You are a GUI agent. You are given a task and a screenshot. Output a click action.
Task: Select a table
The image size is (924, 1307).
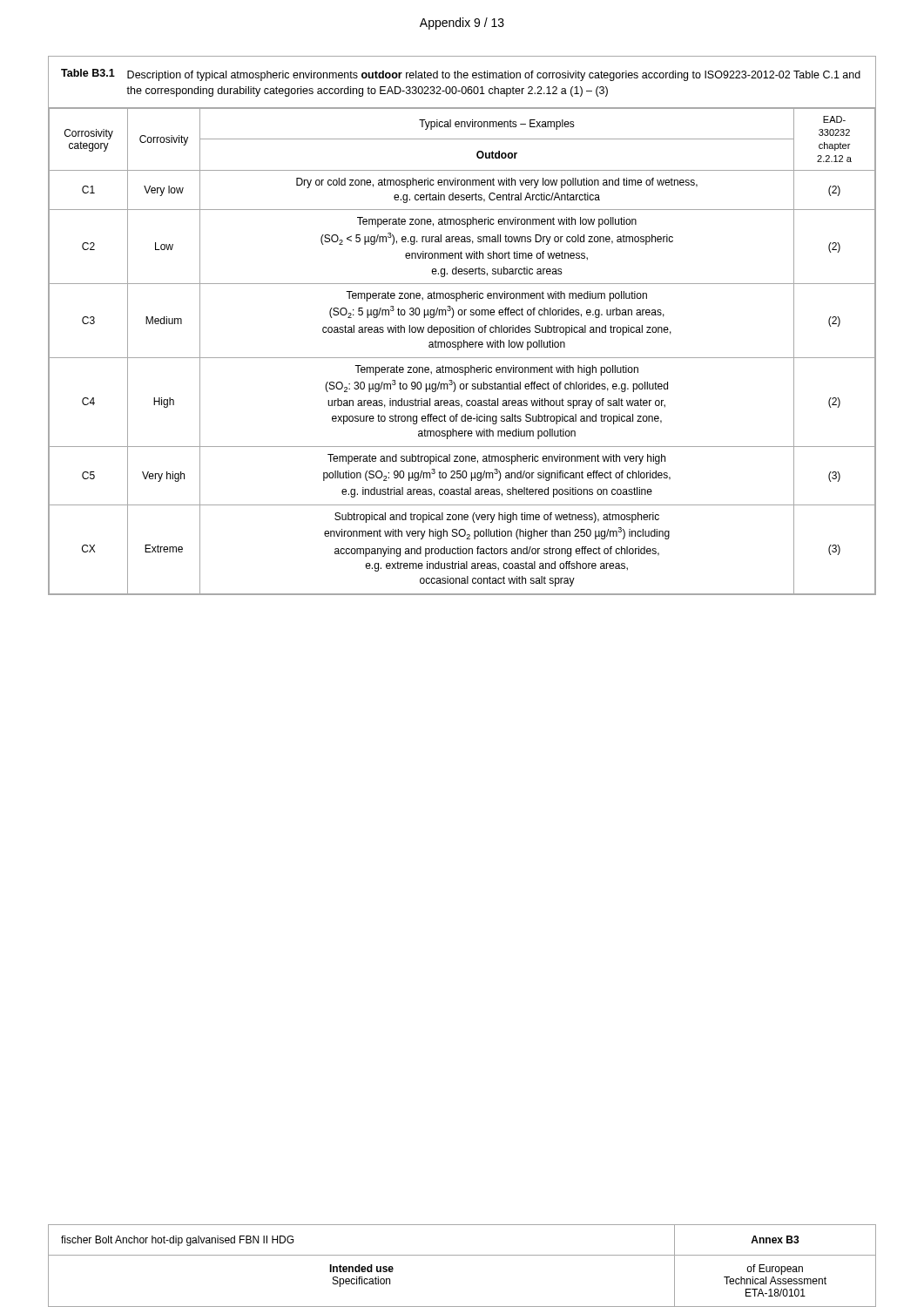(x=462, y=351)
